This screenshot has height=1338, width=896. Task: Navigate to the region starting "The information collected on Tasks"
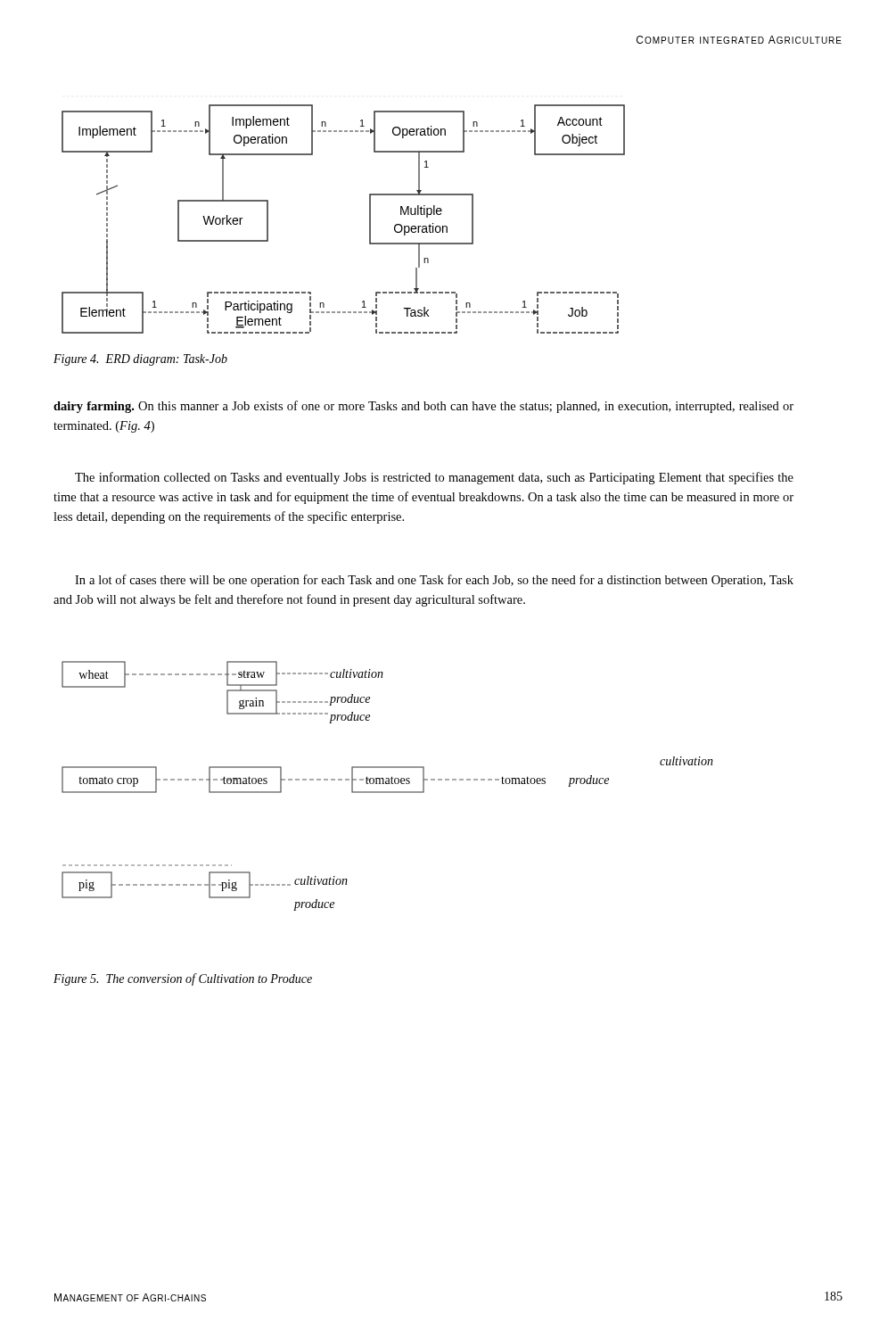tap(423, 497)
